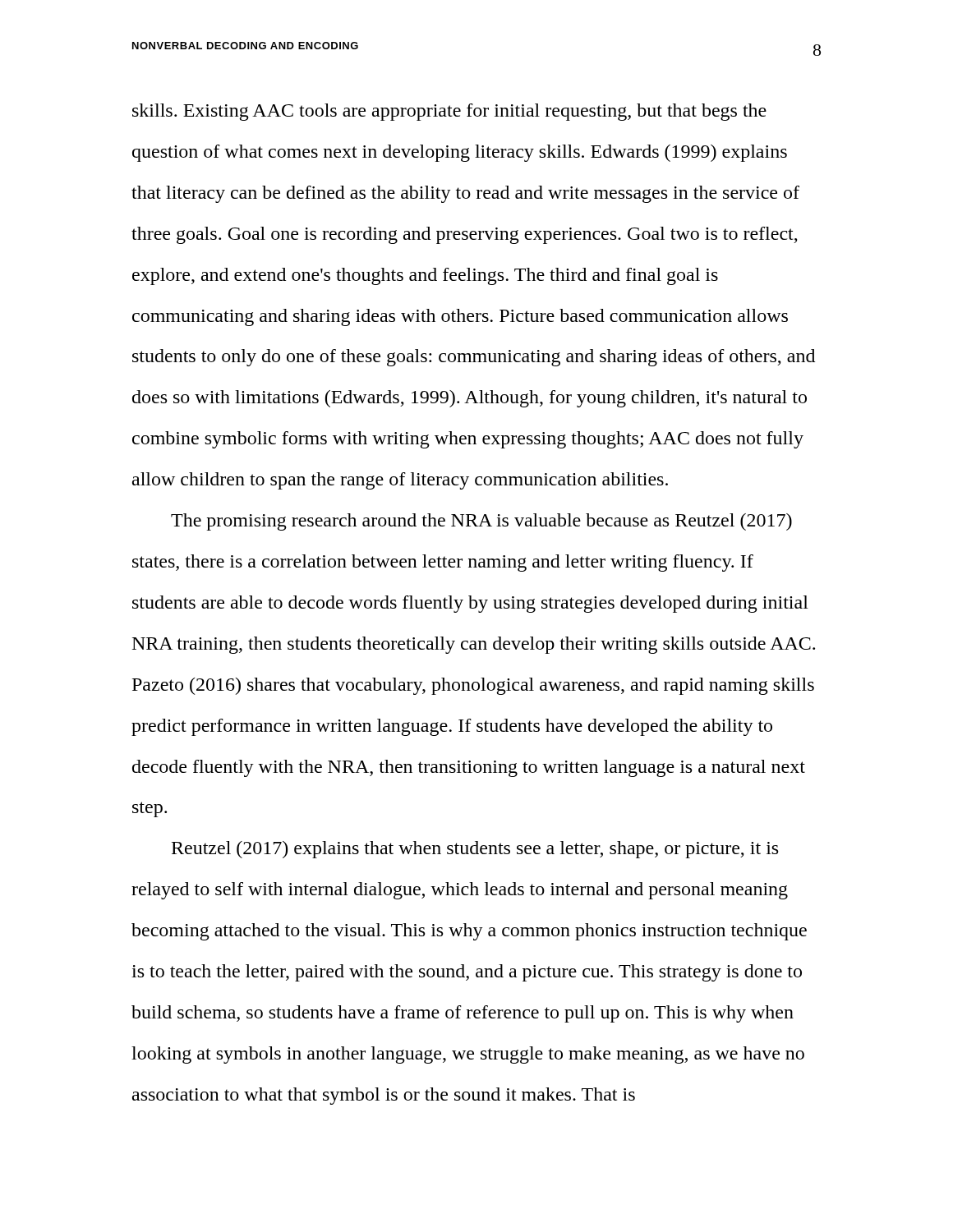Find the block starting "Reutzel (2017) explains that when students"

point(476,972)
